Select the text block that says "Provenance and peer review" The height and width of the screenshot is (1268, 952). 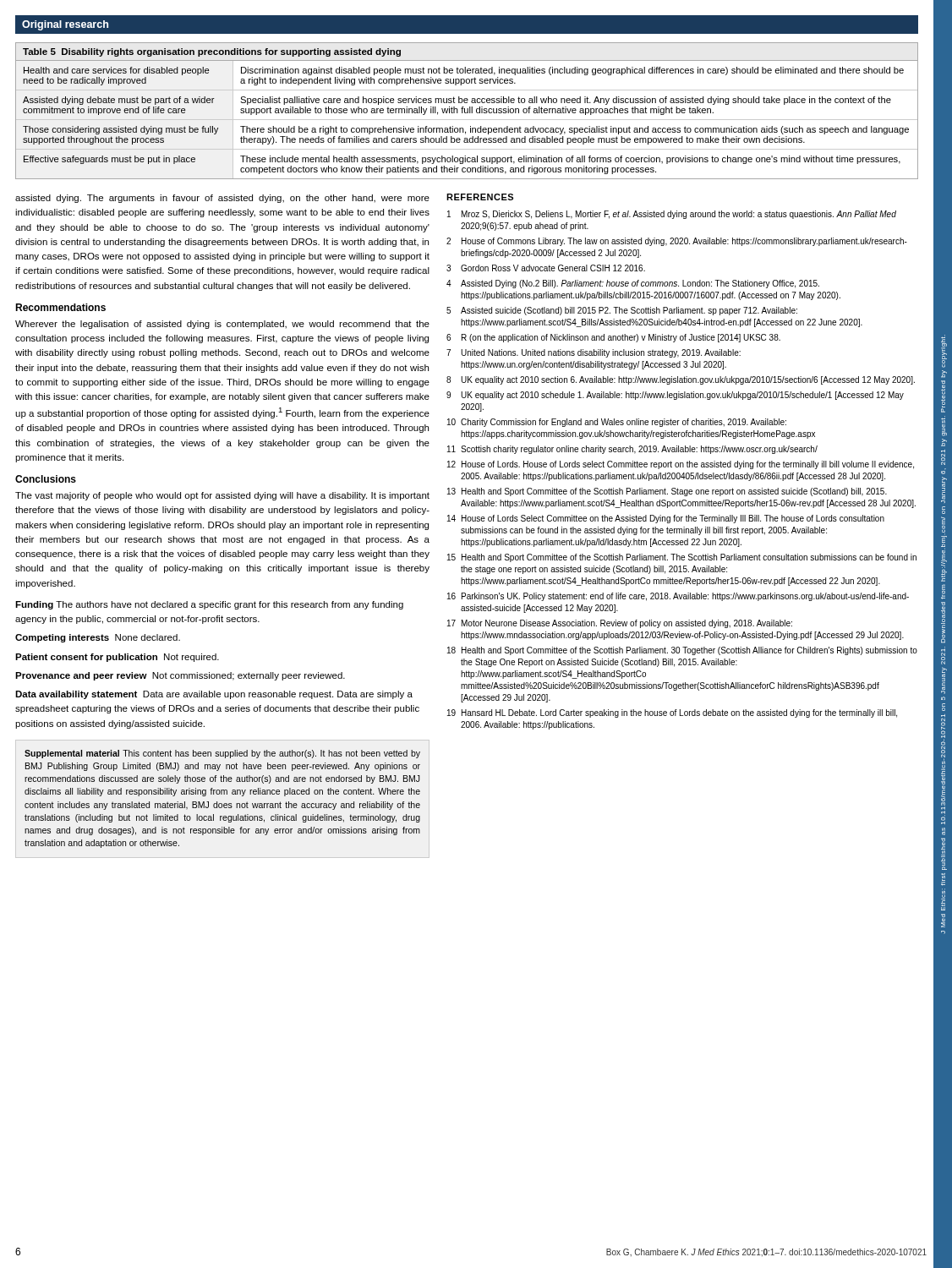point(180,675)
